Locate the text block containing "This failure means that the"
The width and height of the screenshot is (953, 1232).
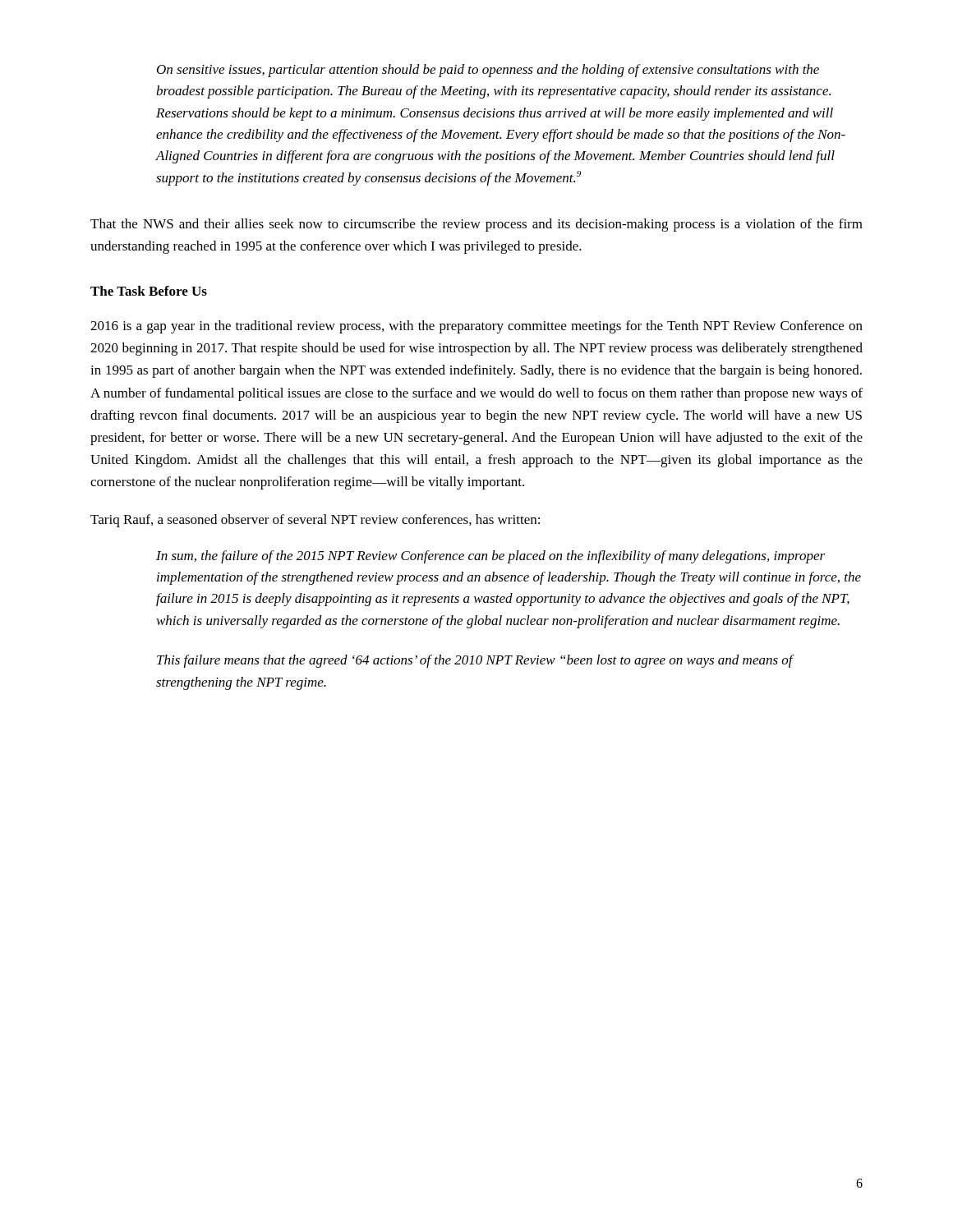click(x=509, y=671)
